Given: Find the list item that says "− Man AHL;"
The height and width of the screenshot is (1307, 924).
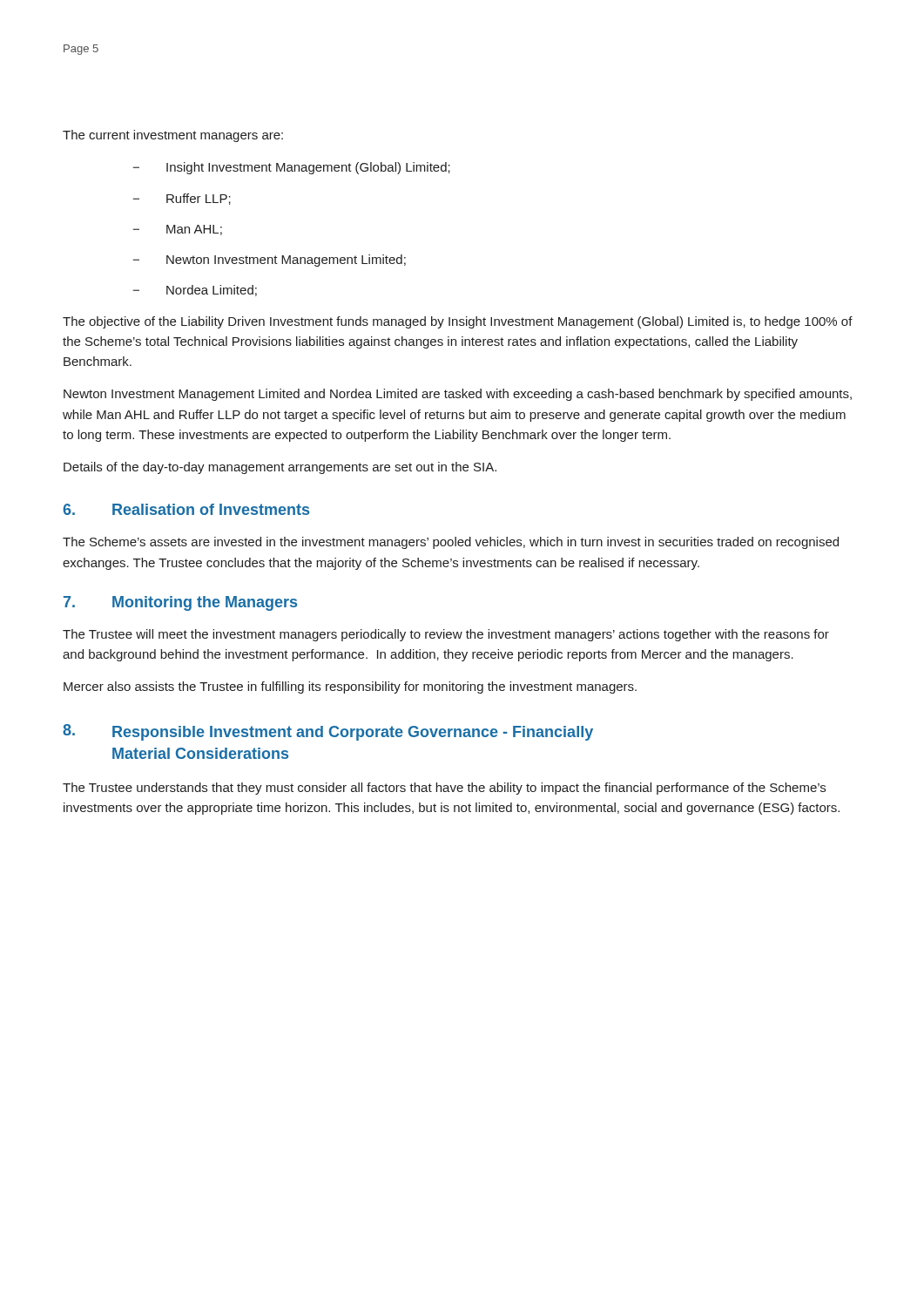Looking at the screenshot, I should pos(178,229).
